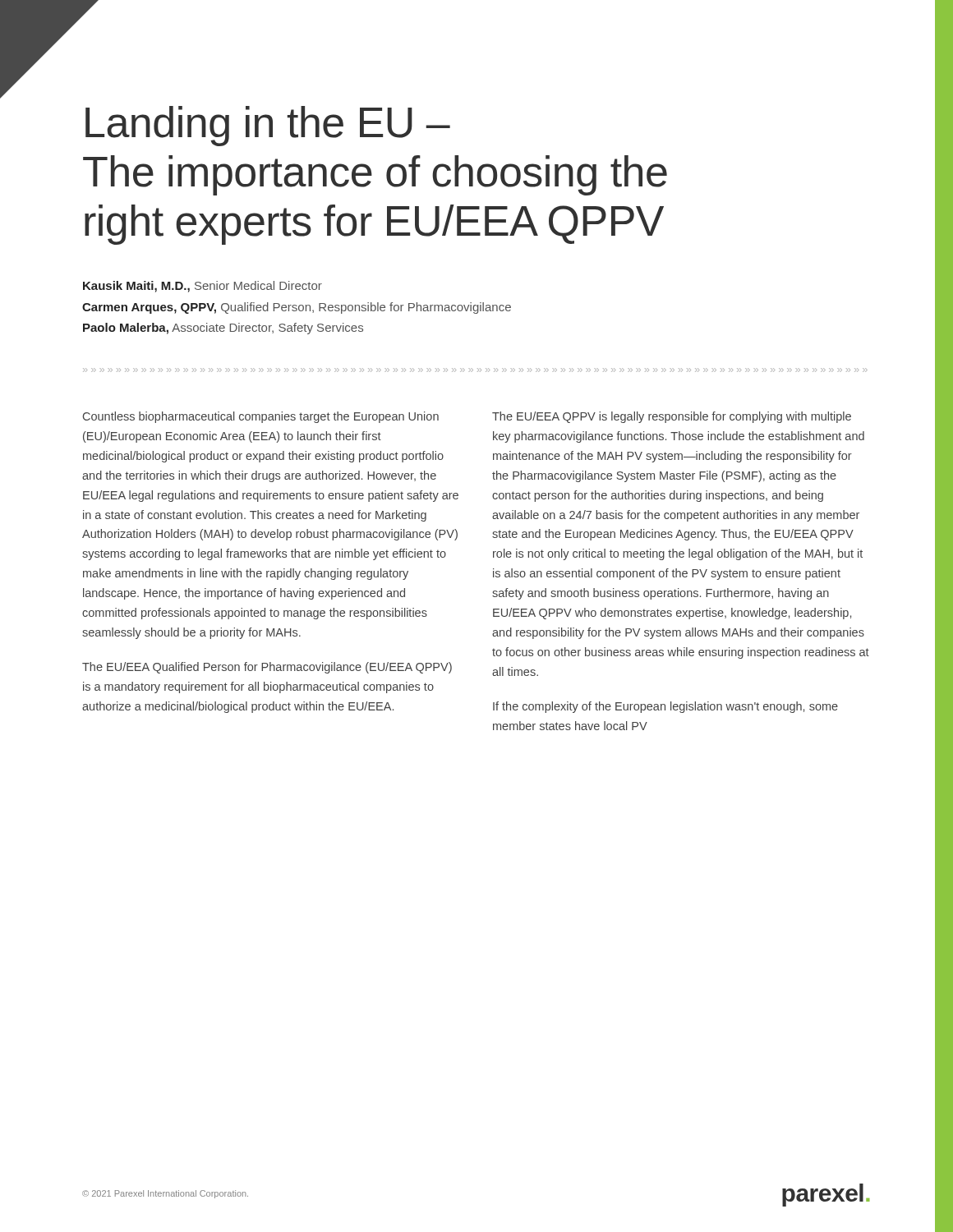Viewport: 953px width, 1232px height.
Task: Find the block on this page that starts "The EU/EEA QPPV"
Action: pyautogui.click(x=681, y=572)
